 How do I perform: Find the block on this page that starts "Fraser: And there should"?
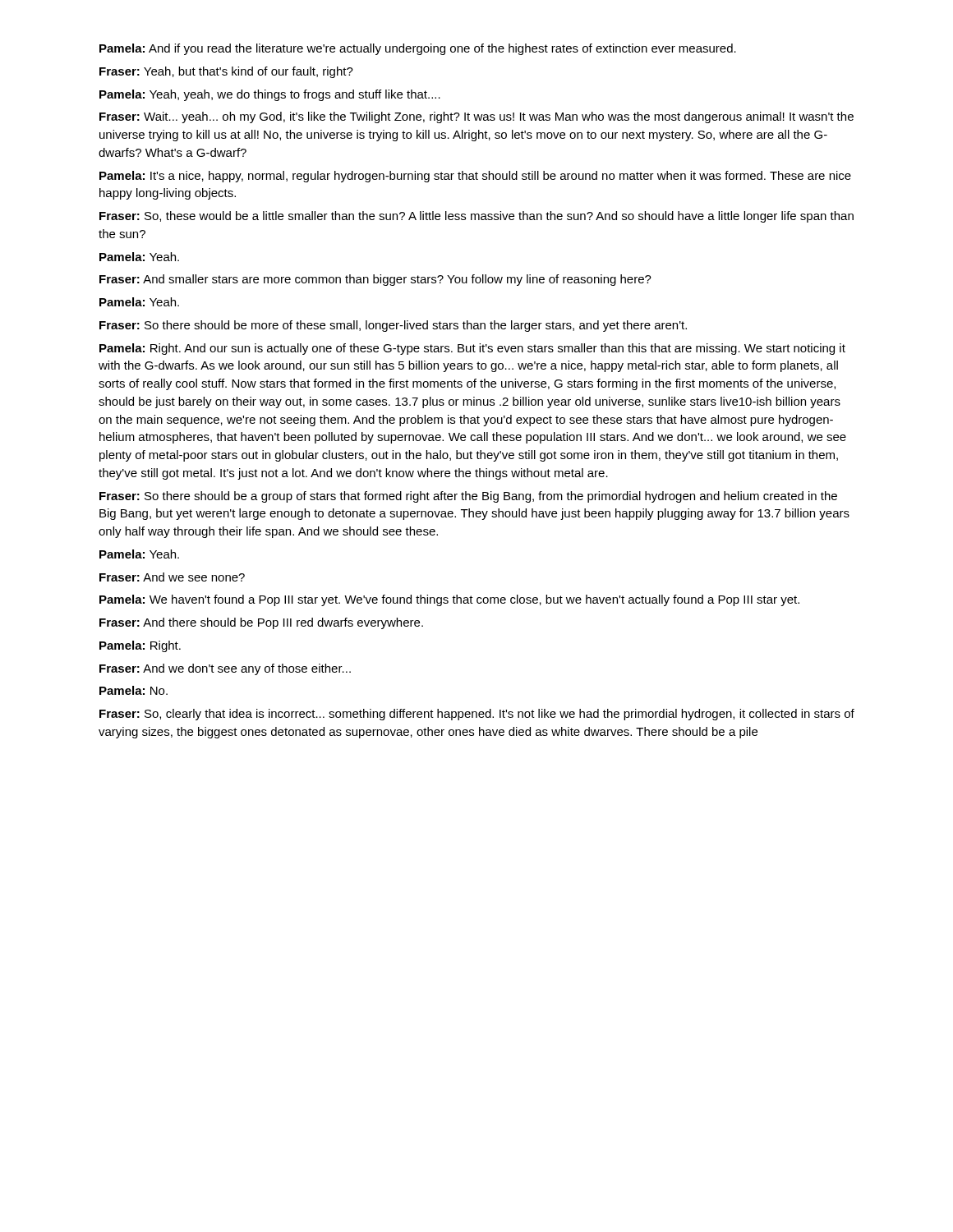click(261, 623)
